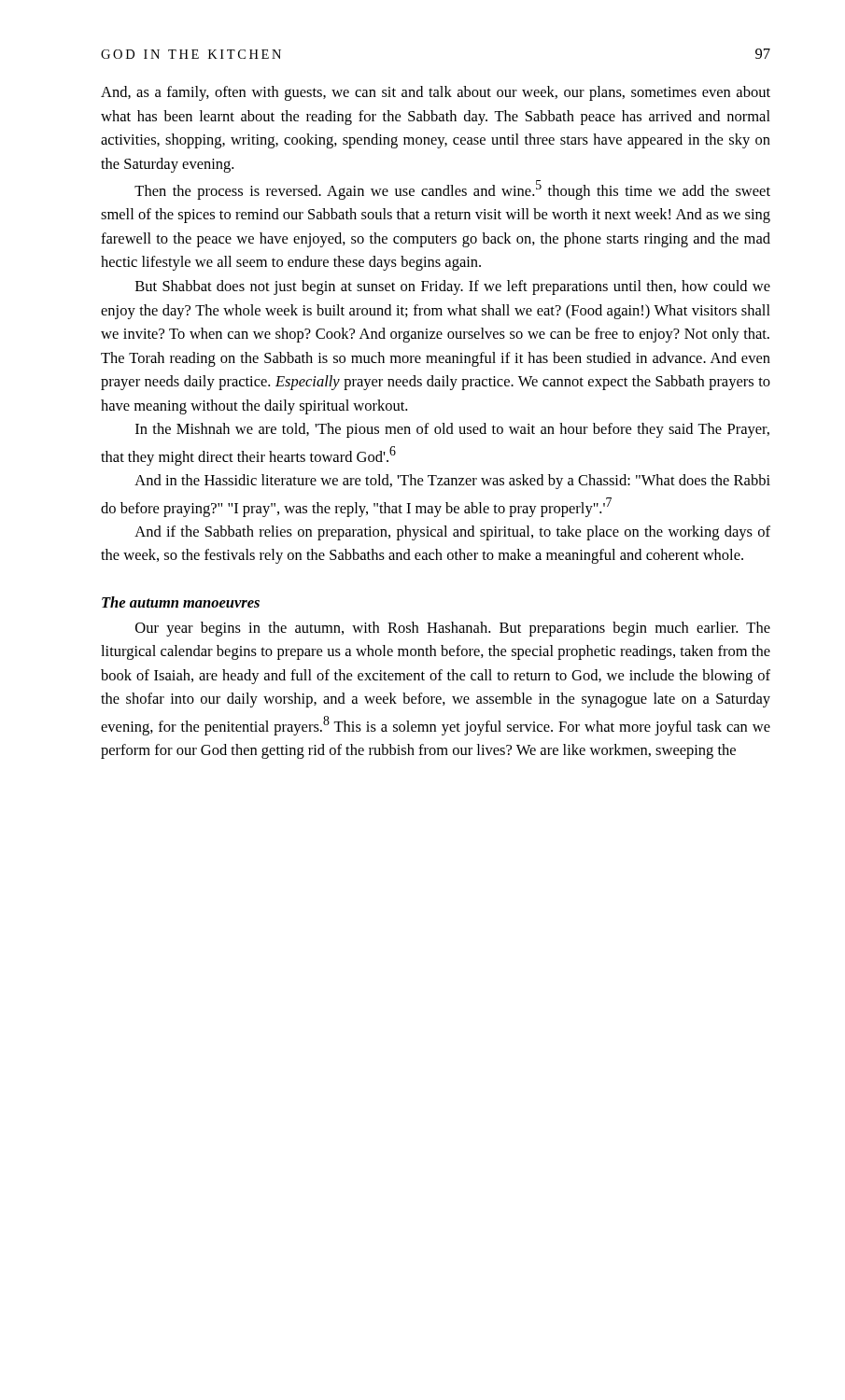Click on the text block containing "In the Mishnah we"
The width and height of the screenshot is (845, 1400).
point(436,443)
